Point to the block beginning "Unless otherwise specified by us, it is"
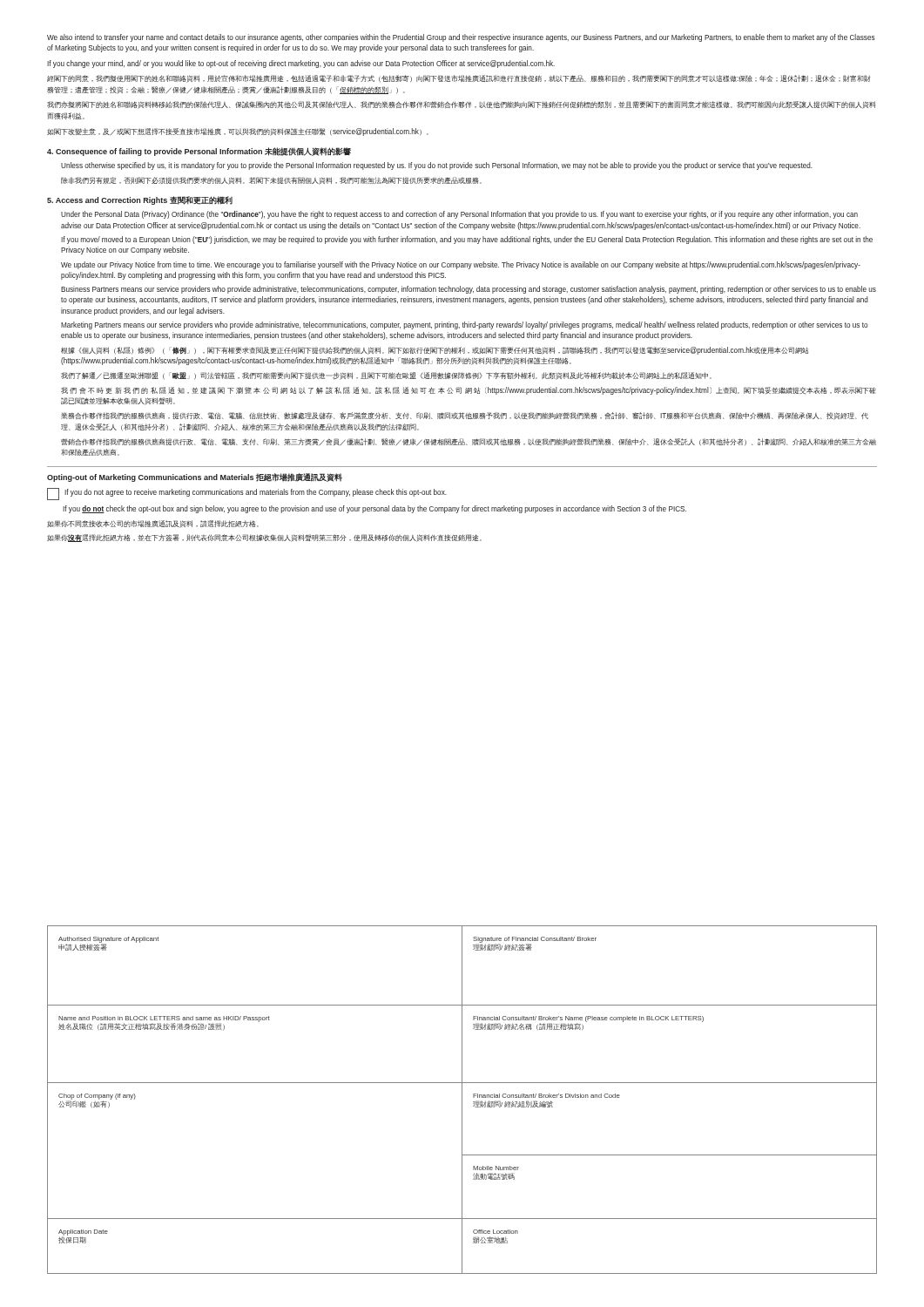Image resolution: width=924 pixels, height=1307 pixels. (x=469, y=167)
